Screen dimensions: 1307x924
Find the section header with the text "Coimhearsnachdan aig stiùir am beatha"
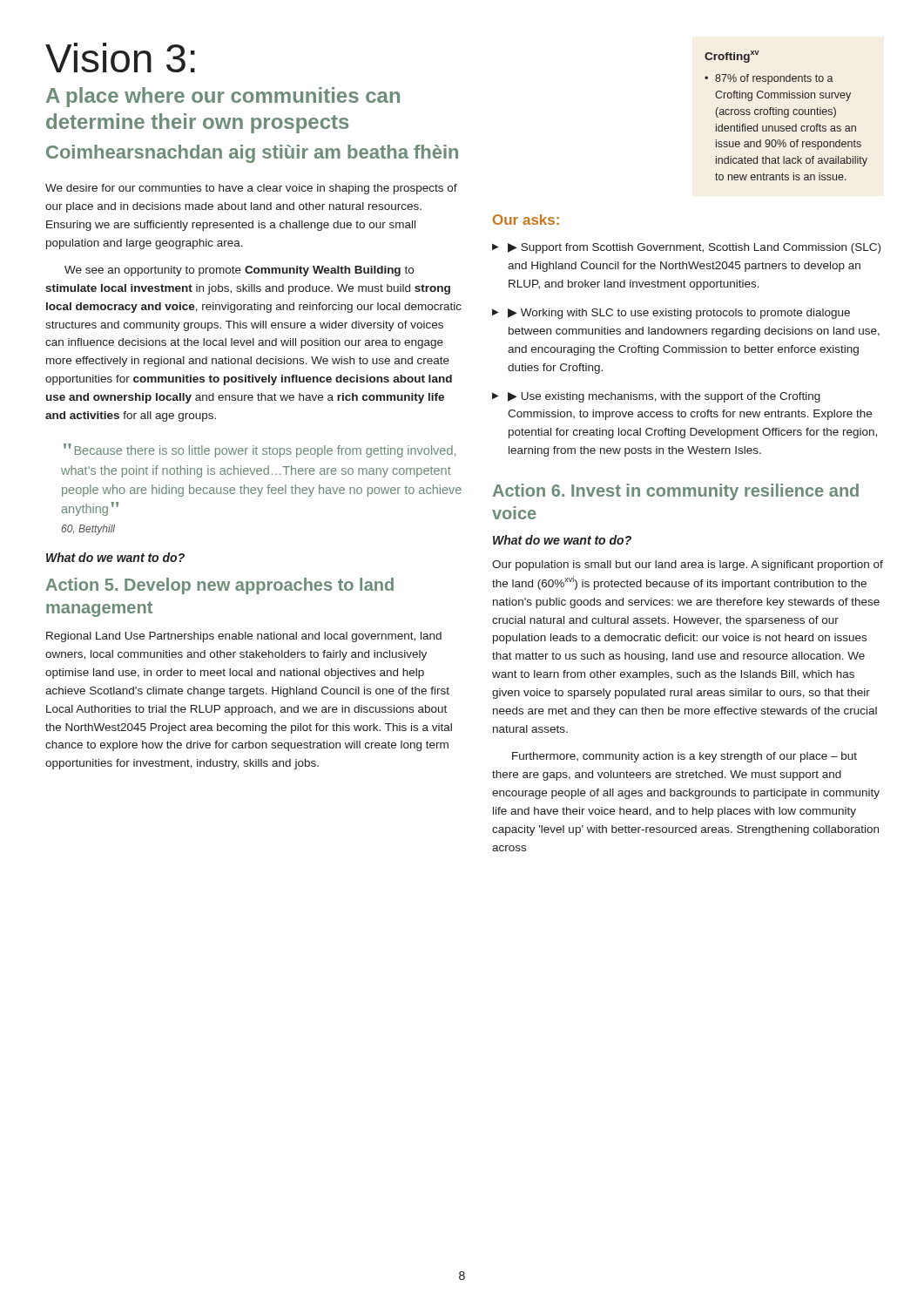[252, 152]
